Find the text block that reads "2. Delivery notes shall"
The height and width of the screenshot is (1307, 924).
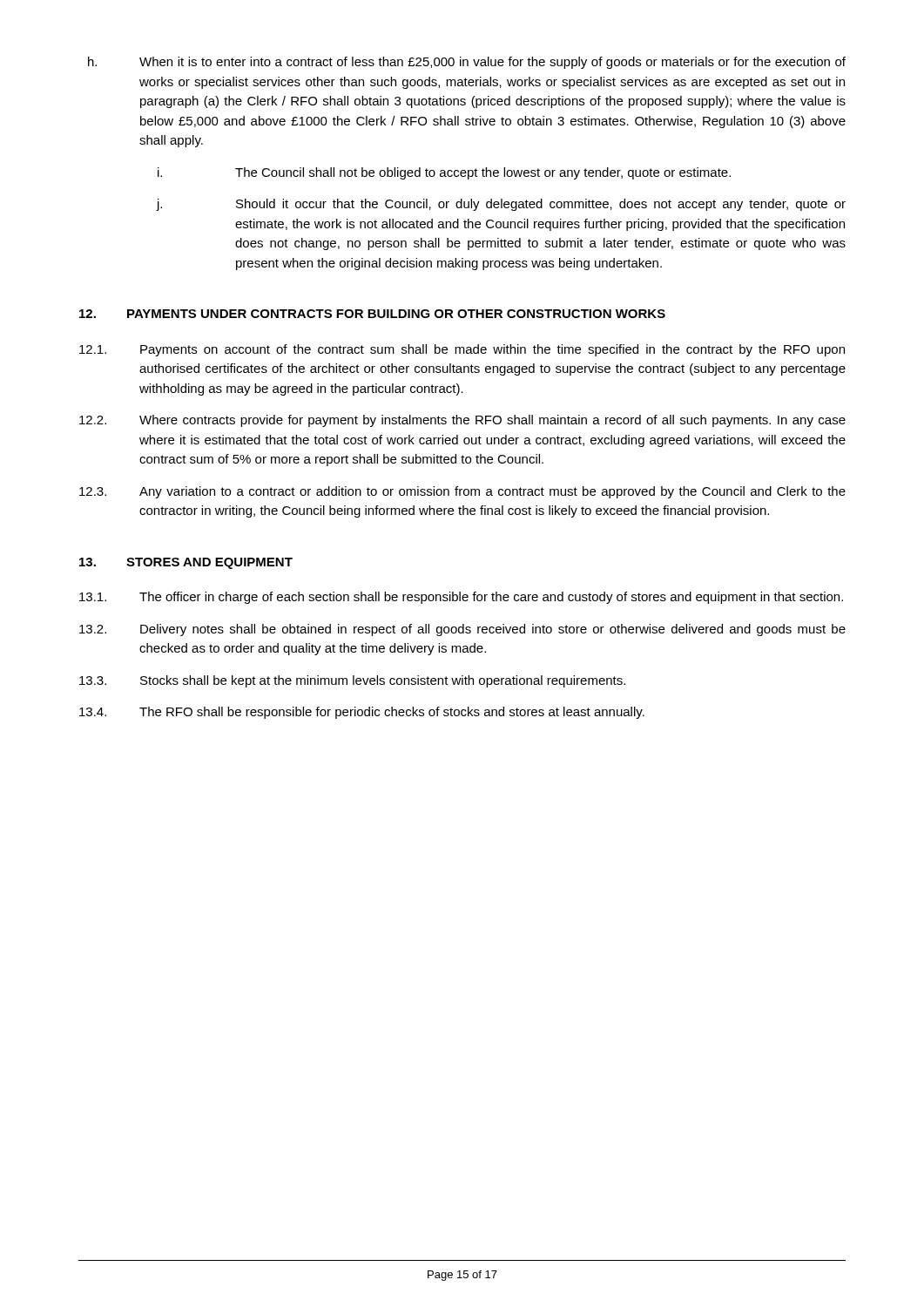pyautogui.click(x=462, y=639)
